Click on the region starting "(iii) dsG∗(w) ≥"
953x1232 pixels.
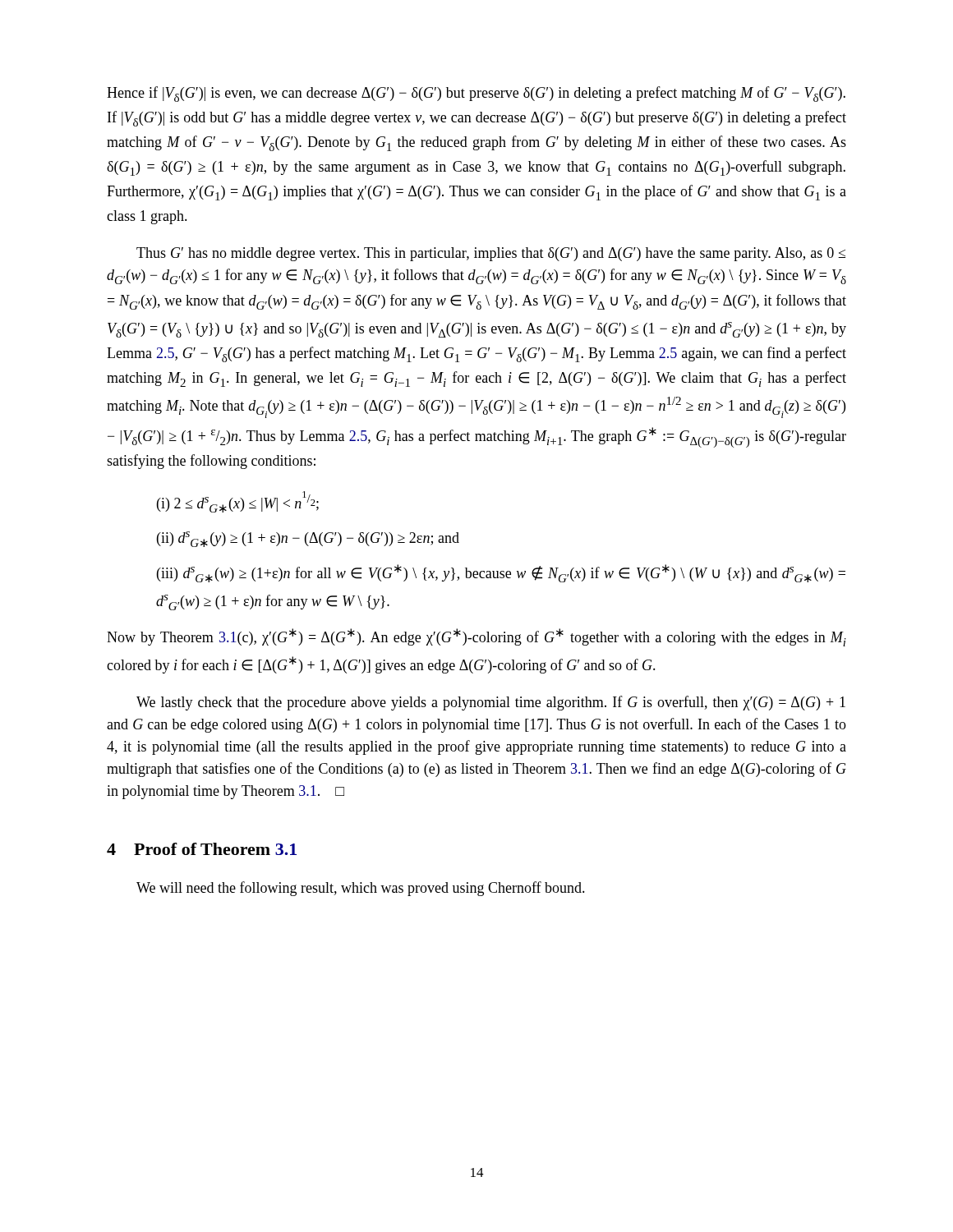[x=501, y=587]
